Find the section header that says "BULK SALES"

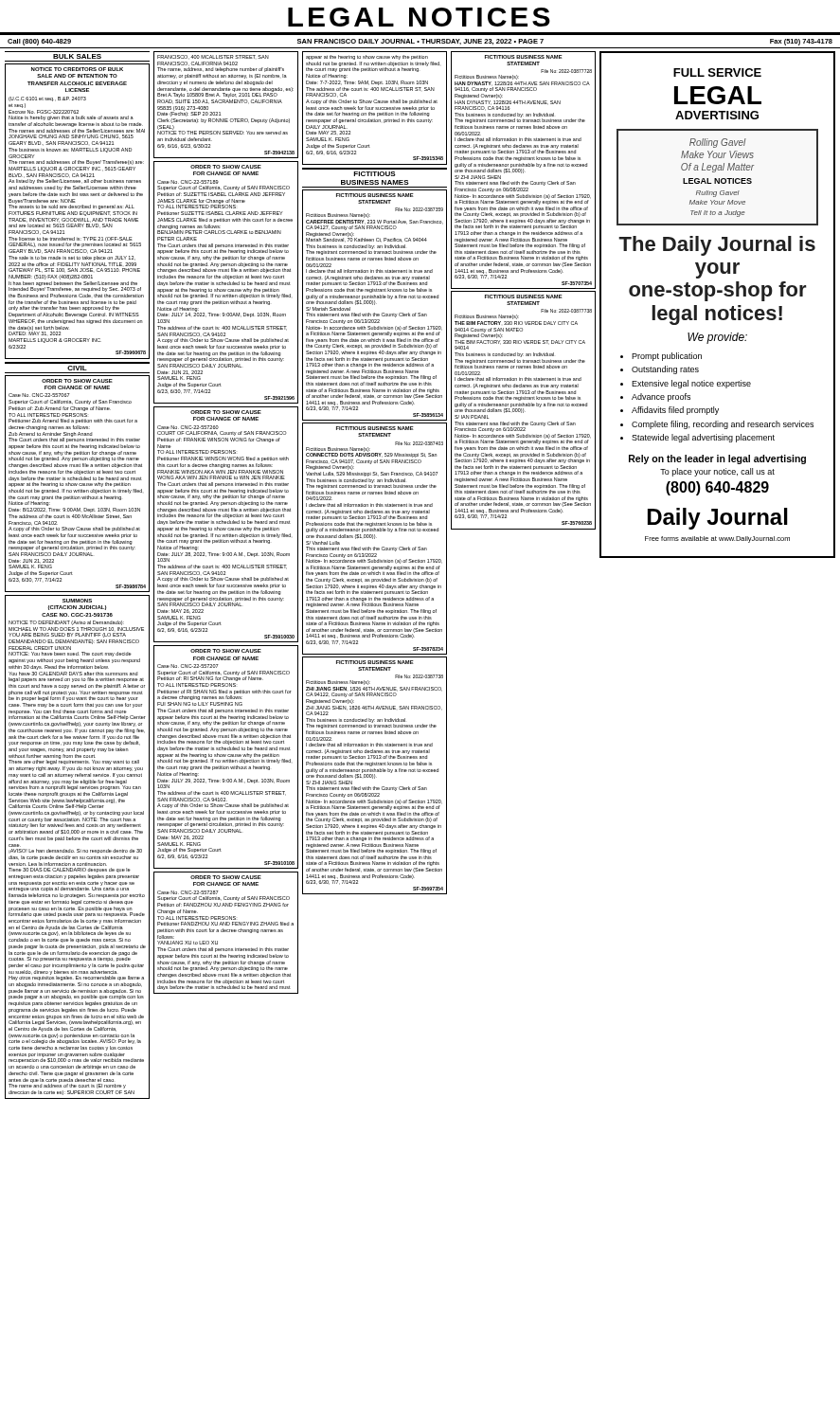pyautogui.click(x=77, y=56)
